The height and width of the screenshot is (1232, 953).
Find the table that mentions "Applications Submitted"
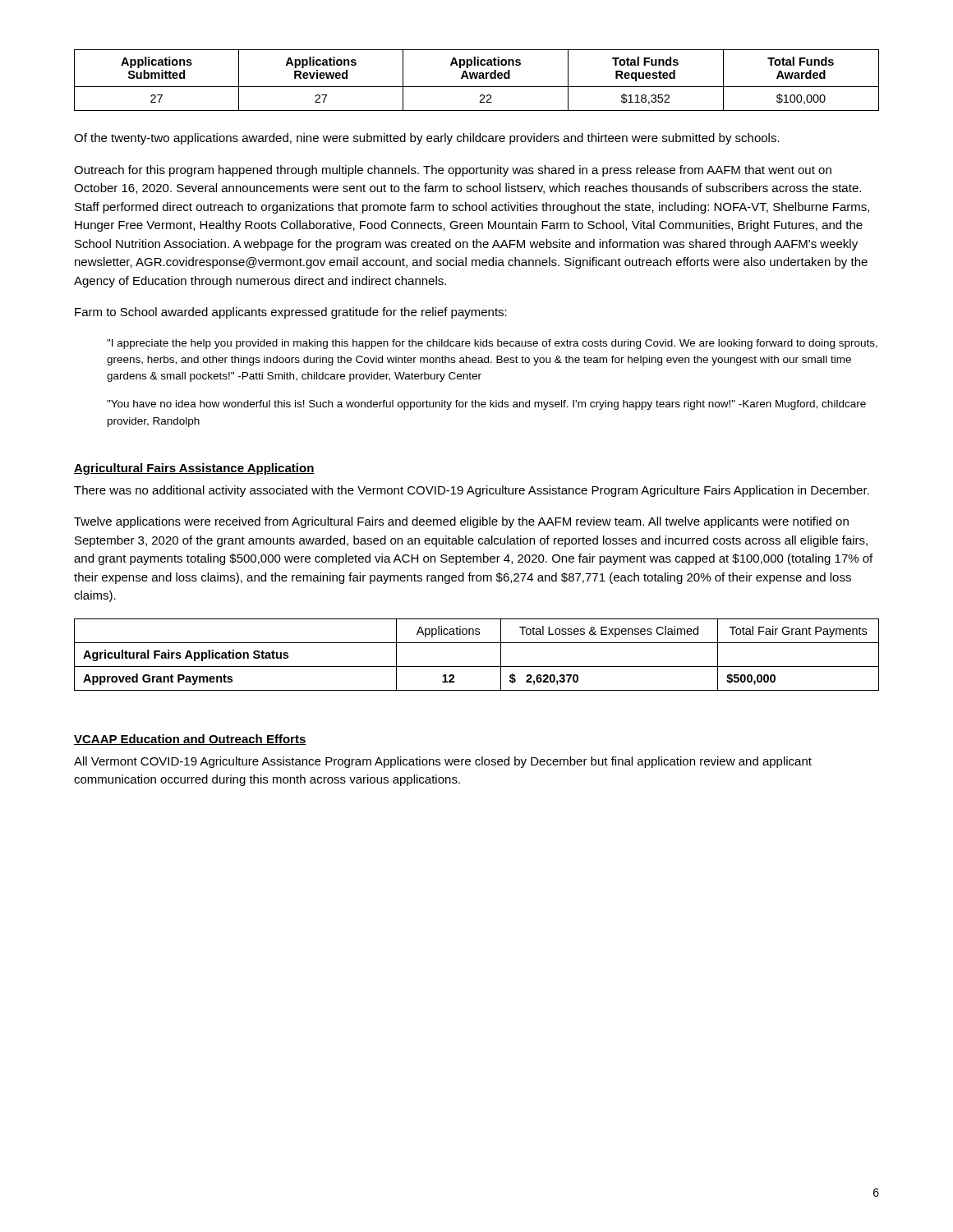click(x=476, y=80)
